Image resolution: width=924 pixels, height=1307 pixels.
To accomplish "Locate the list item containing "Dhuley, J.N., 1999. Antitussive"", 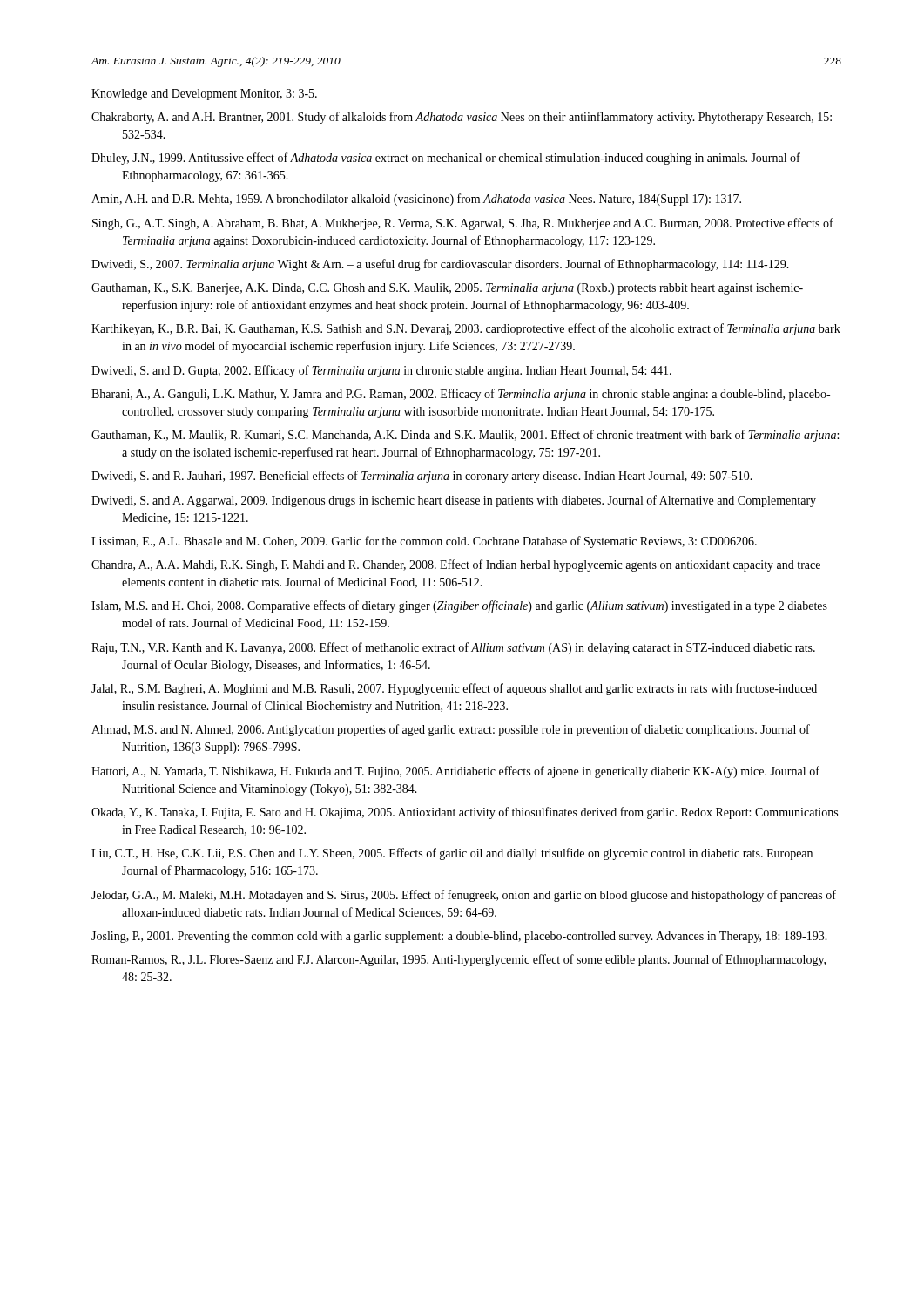I will pyautogui.click(x=446, y=167).
